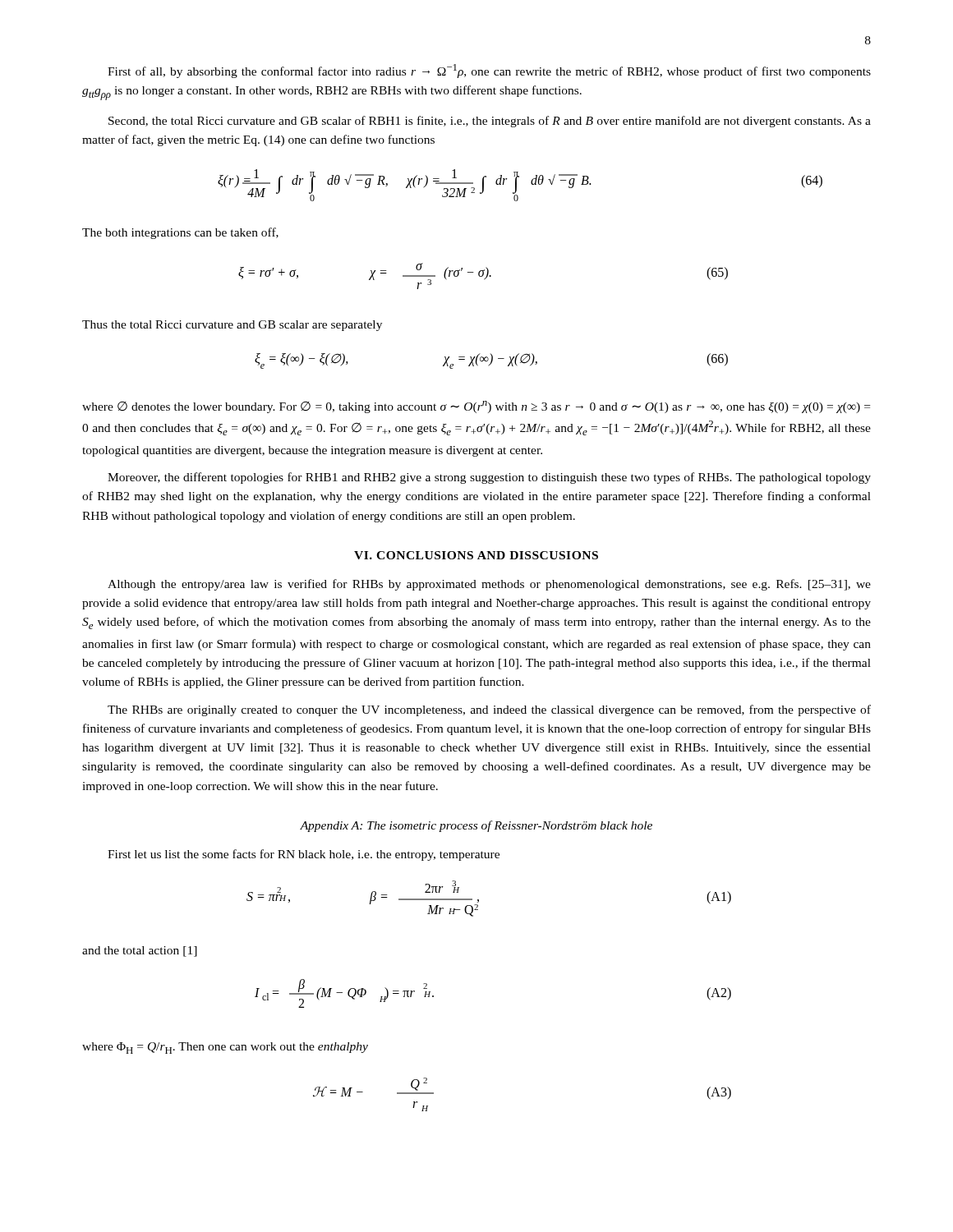This screenshot has width=953, height=1232.
Task: Find the text block containing "The RHBs are originally"
Action: point(476,747)
